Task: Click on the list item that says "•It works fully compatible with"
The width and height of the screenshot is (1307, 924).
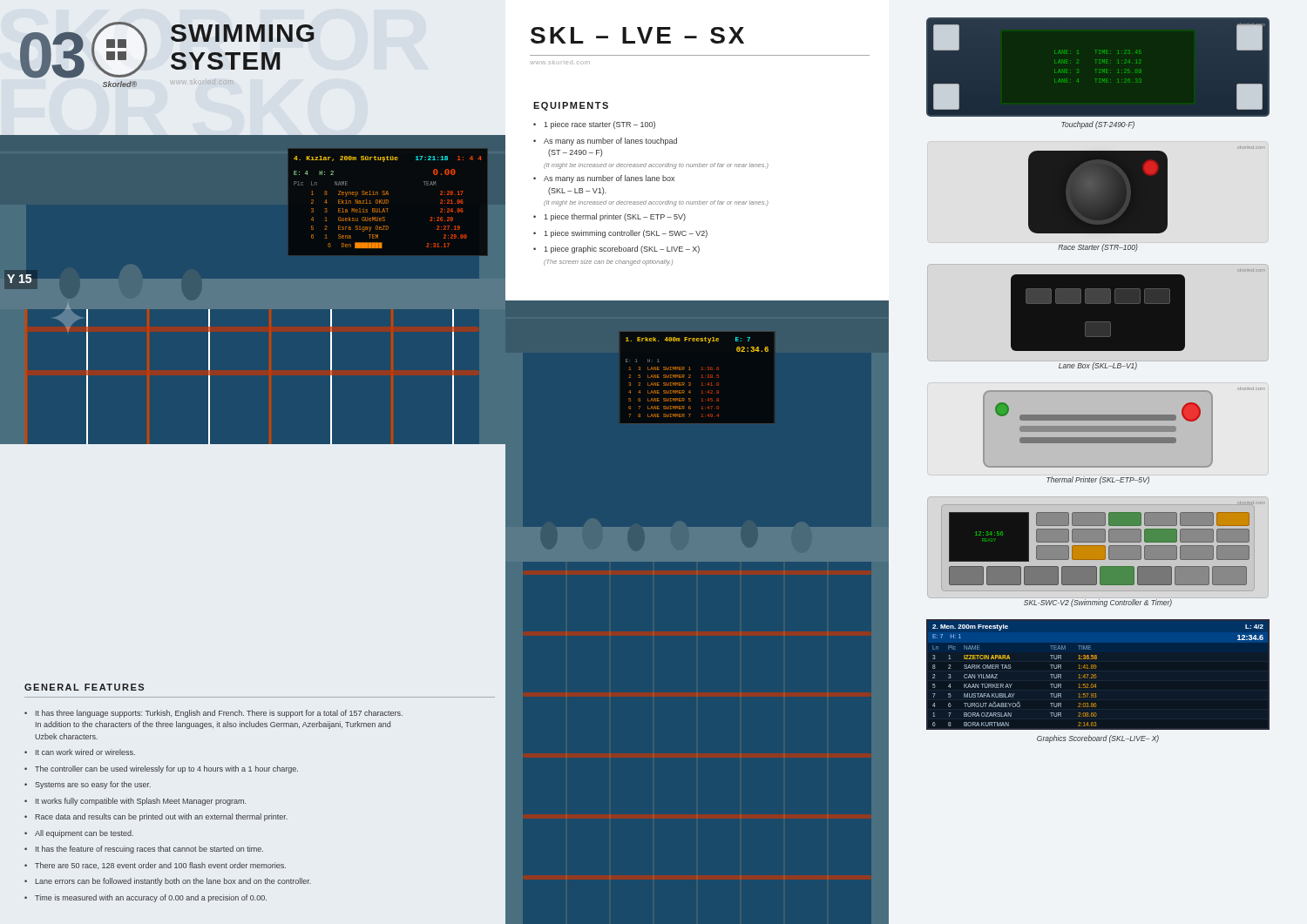Action: 136,801
